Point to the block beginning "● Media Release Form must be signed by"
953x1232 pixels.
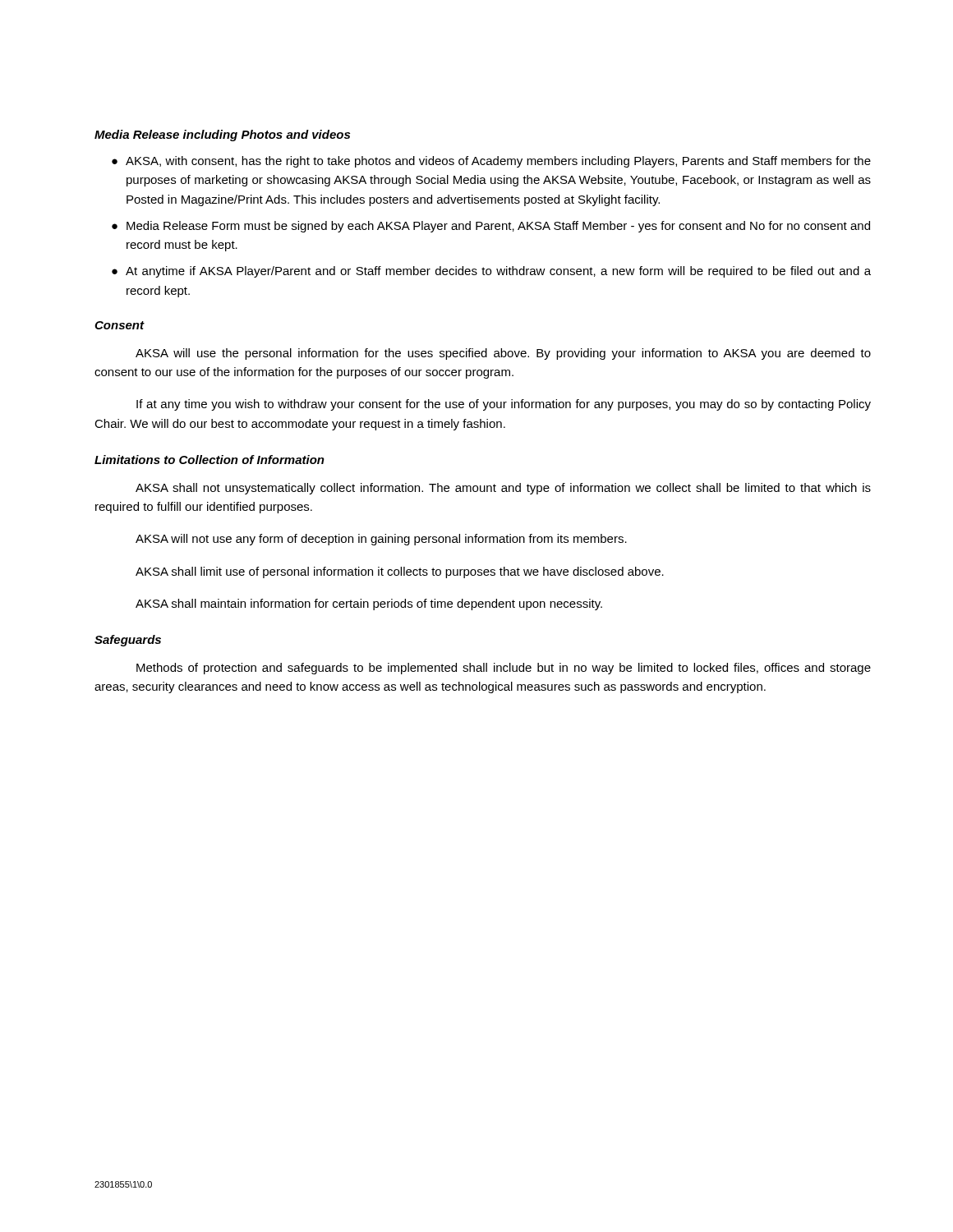click(x=491, y=235)
